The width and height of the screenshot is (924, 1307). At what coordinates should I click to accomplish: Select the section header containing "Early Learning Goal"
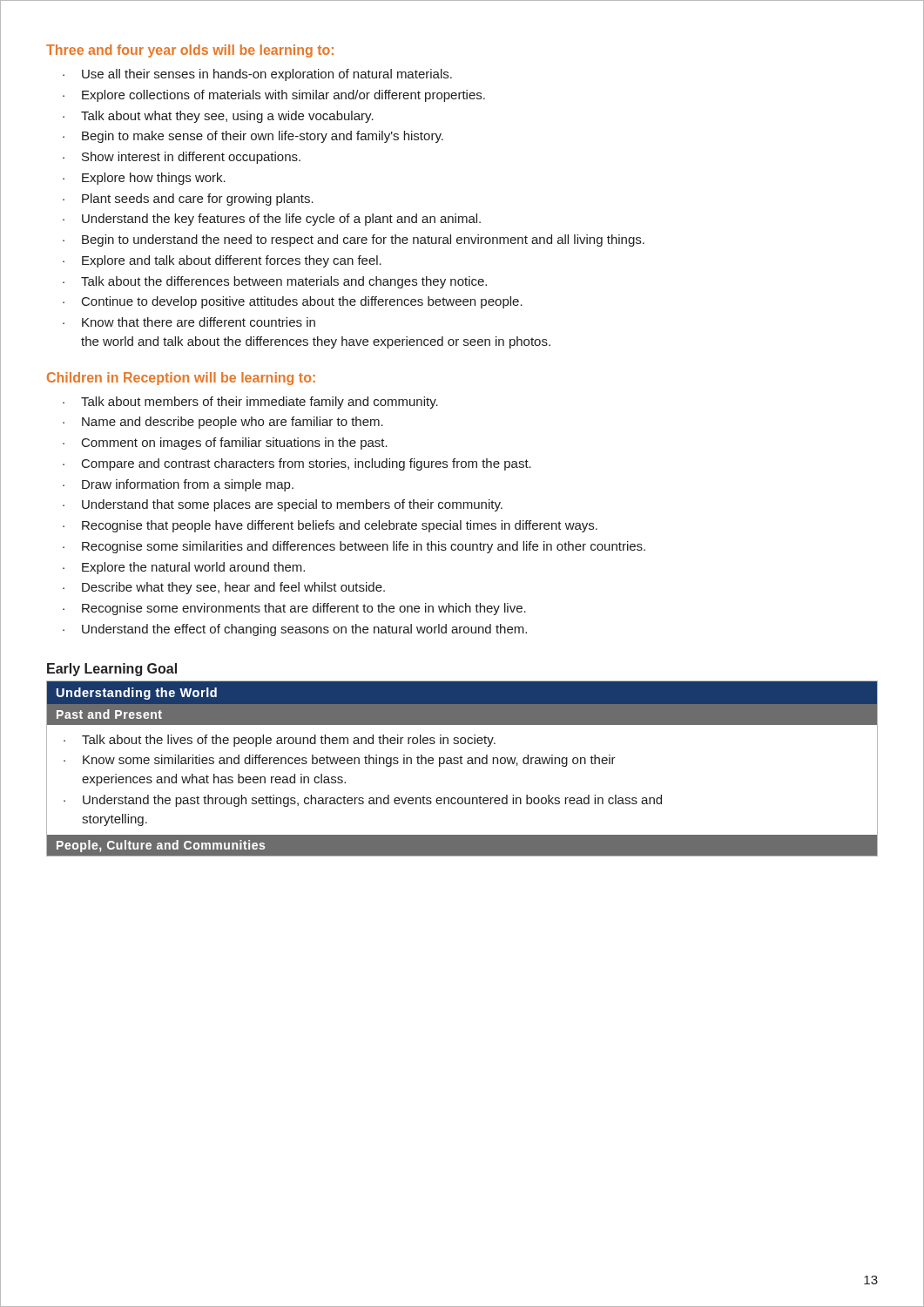click(112, 668)
